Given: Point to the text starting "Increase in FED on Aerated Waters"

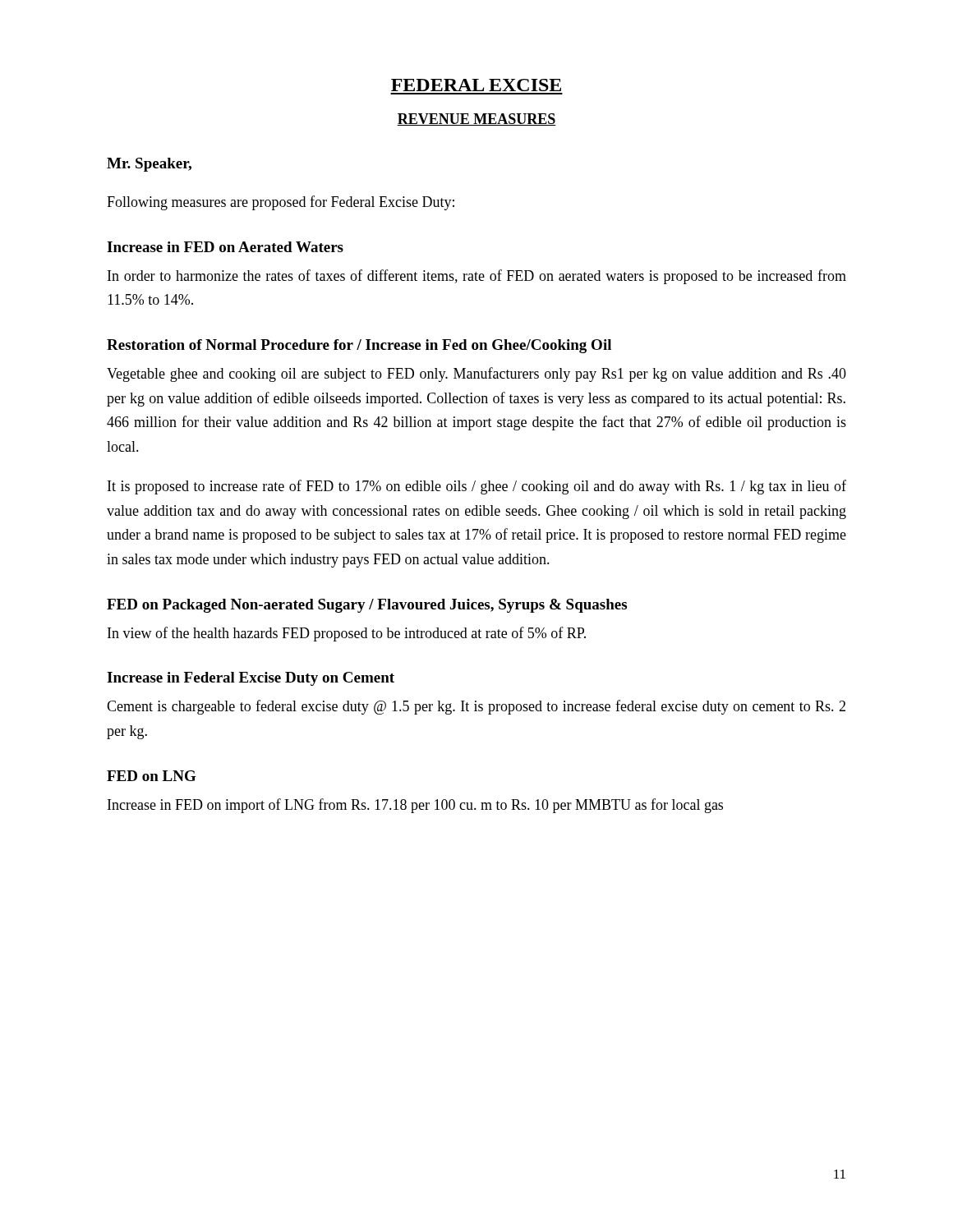Looking at the screenshot, I should [225, 247].
